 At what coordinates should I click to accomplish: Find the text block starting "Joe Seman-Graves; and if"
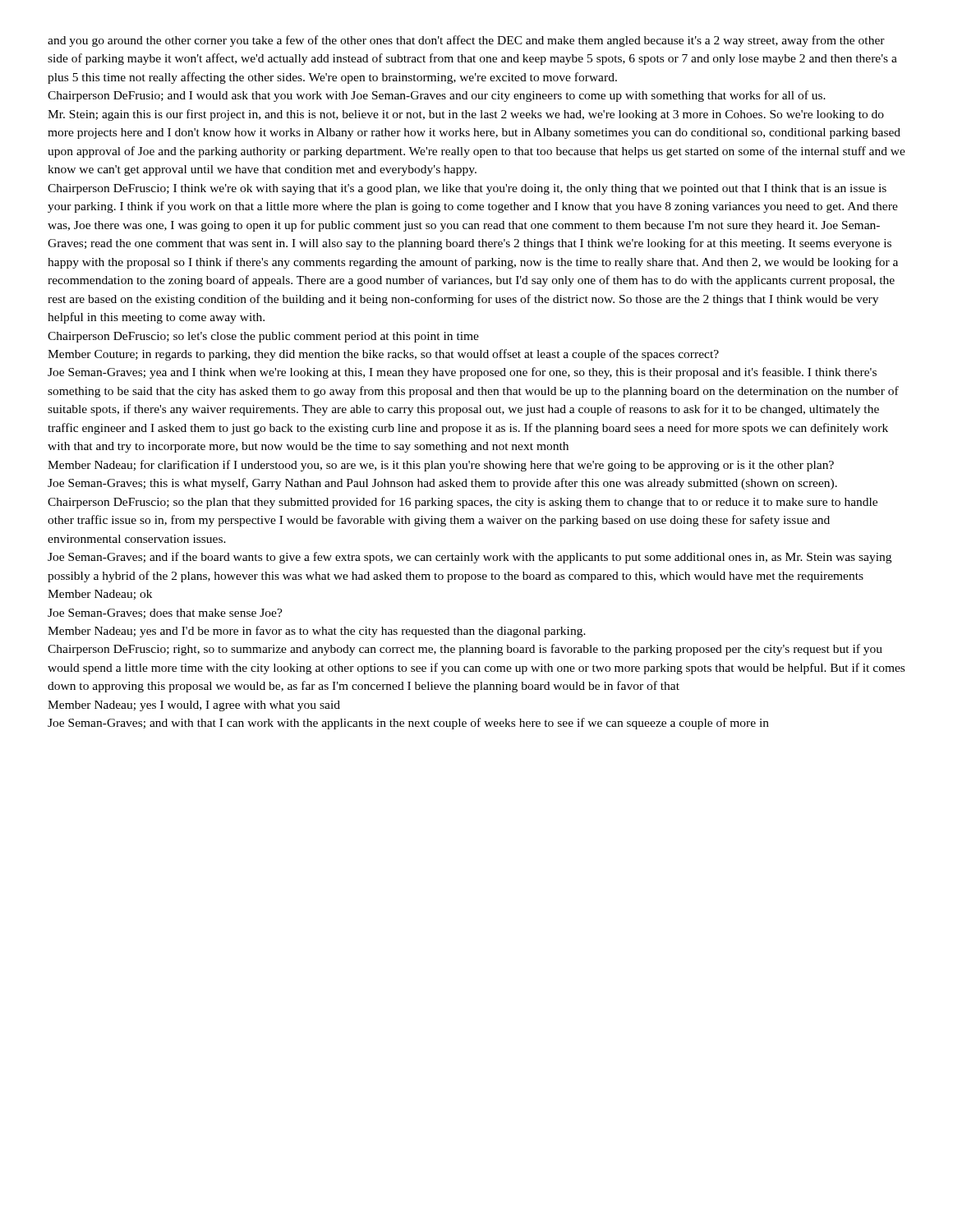[476, 566]
